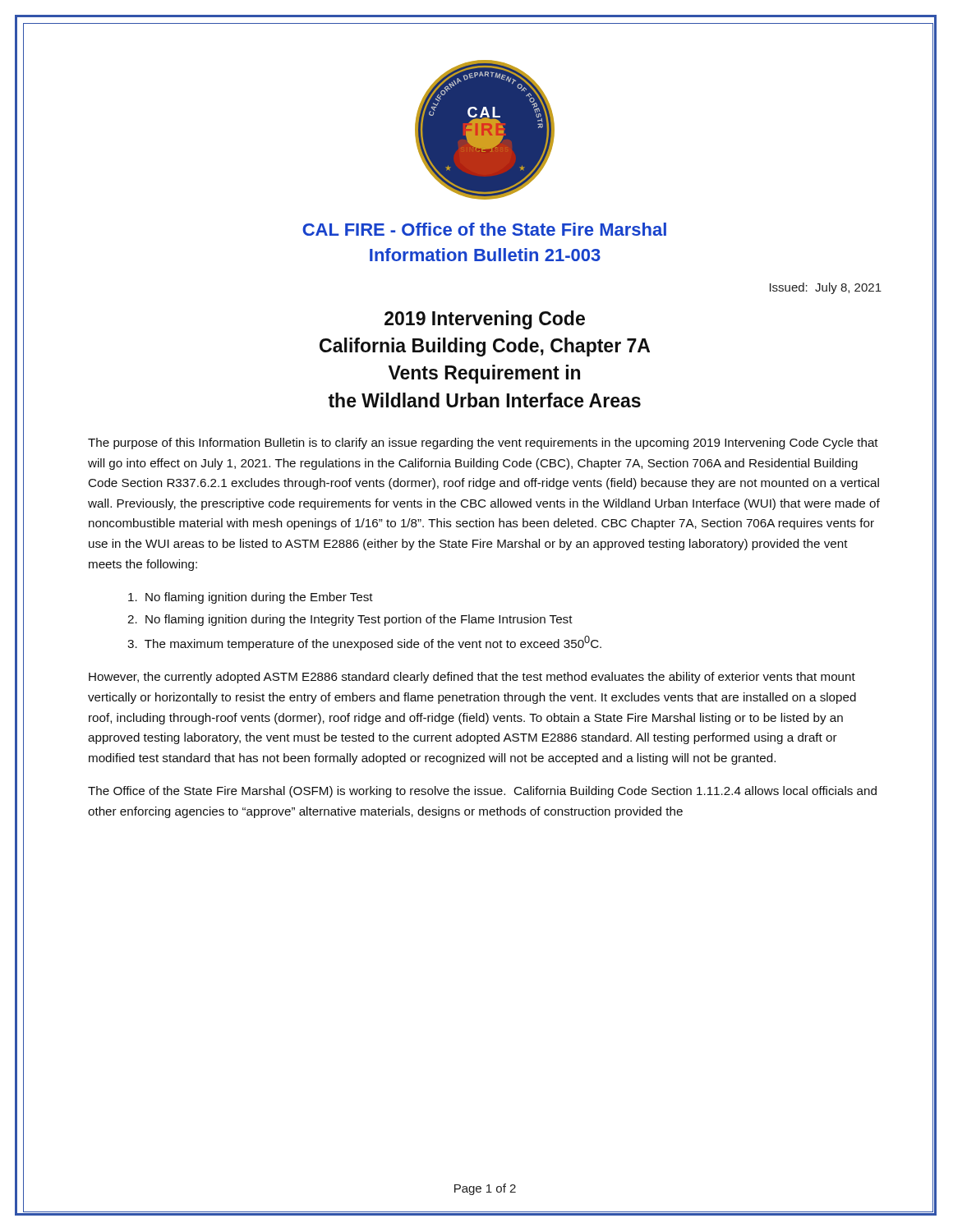Viewport: 953px width, 1232px height.
Task: Point to the text starting "The purpose of this Information Bulletin is"
Action: [x=484, y=503]
